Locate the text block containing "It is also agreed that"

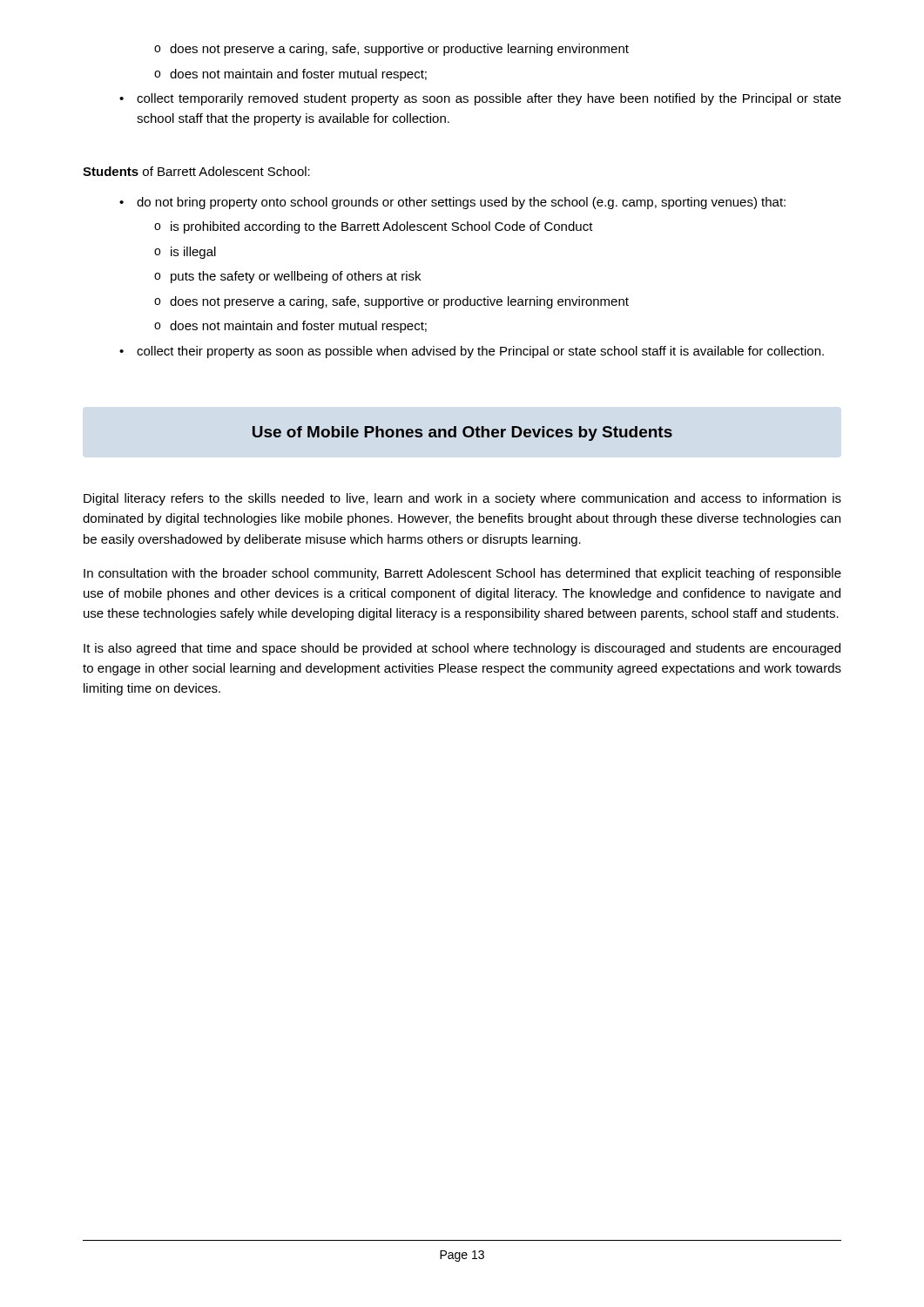coord(462,668)
